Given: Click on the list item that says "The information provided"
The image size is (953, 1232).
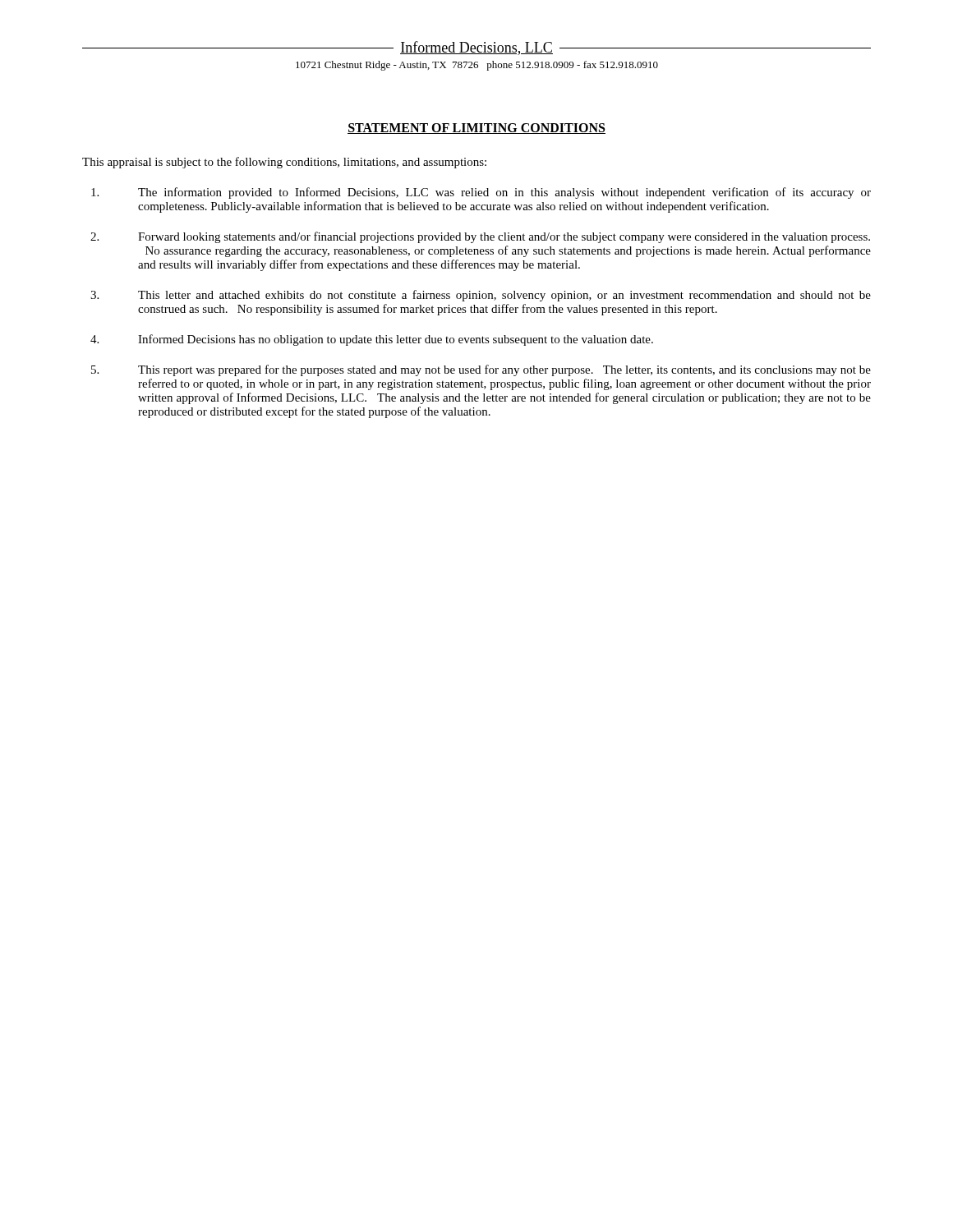Looking at the screenshot, I should (476, 200).
